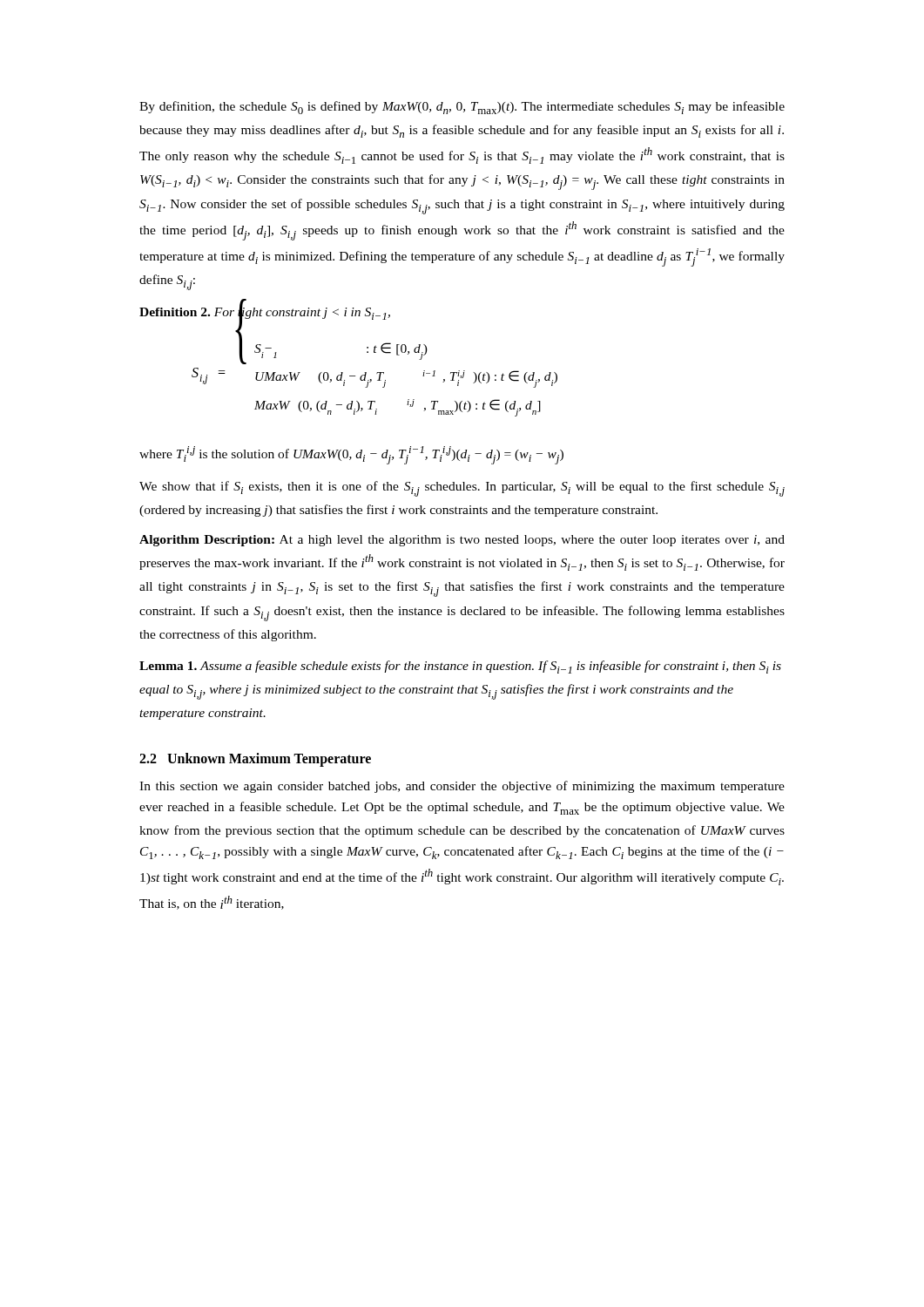Viewport: 924px width, 1307px height.
Task: Point to the block beginning "Definition 2. For tight constraint"
Action: [x=265, y=314]
